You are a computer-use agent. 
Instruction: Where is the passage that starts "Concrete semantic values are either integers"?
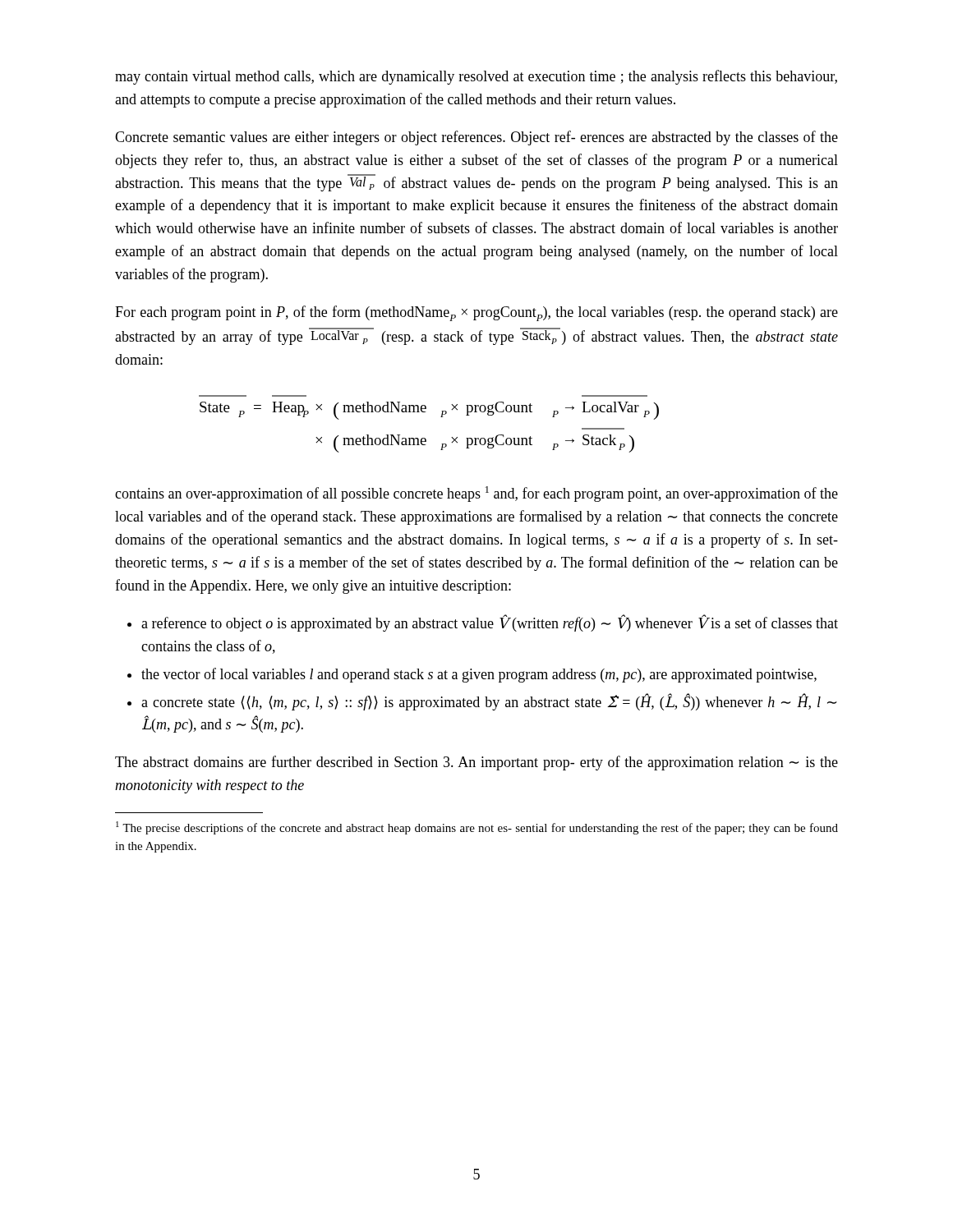pyautogui.click(x=476, y=206)
